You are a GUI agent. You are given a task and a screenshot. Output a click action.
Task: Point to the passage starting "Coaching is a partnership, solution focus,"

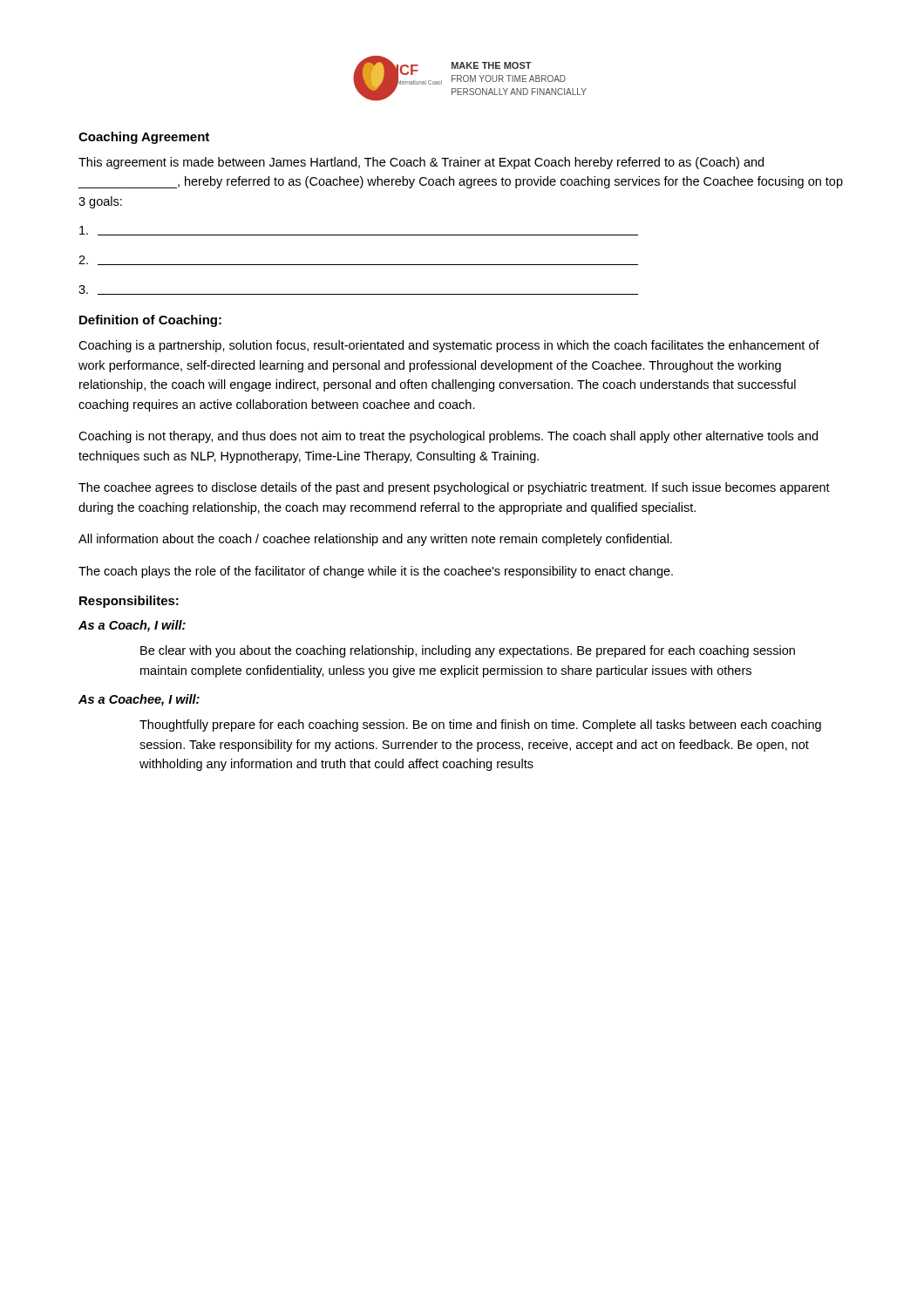click(449, 375)
